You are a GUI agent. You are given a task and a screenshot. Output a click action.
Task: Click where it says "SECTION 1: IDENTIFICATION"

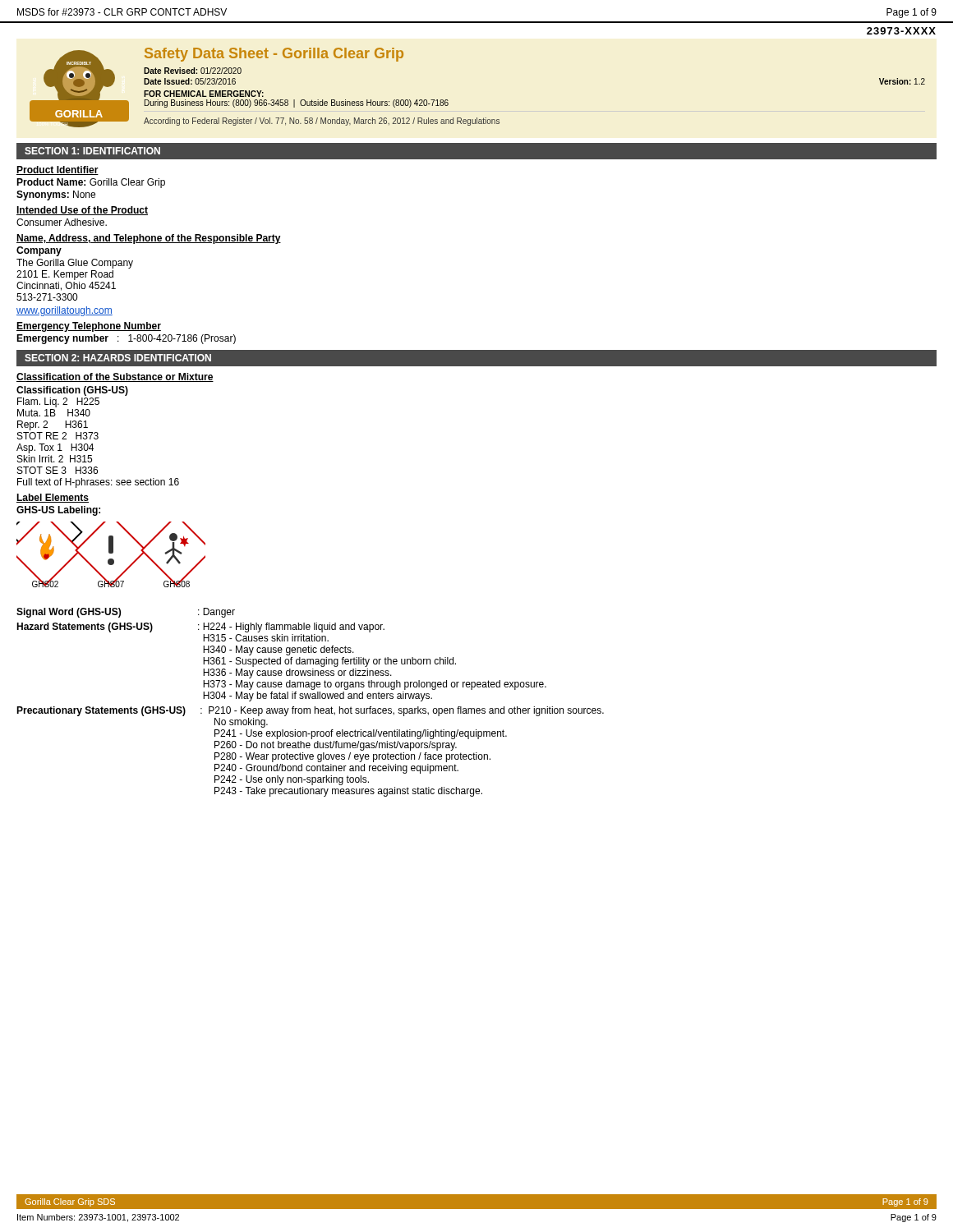[x=93, y=151]
